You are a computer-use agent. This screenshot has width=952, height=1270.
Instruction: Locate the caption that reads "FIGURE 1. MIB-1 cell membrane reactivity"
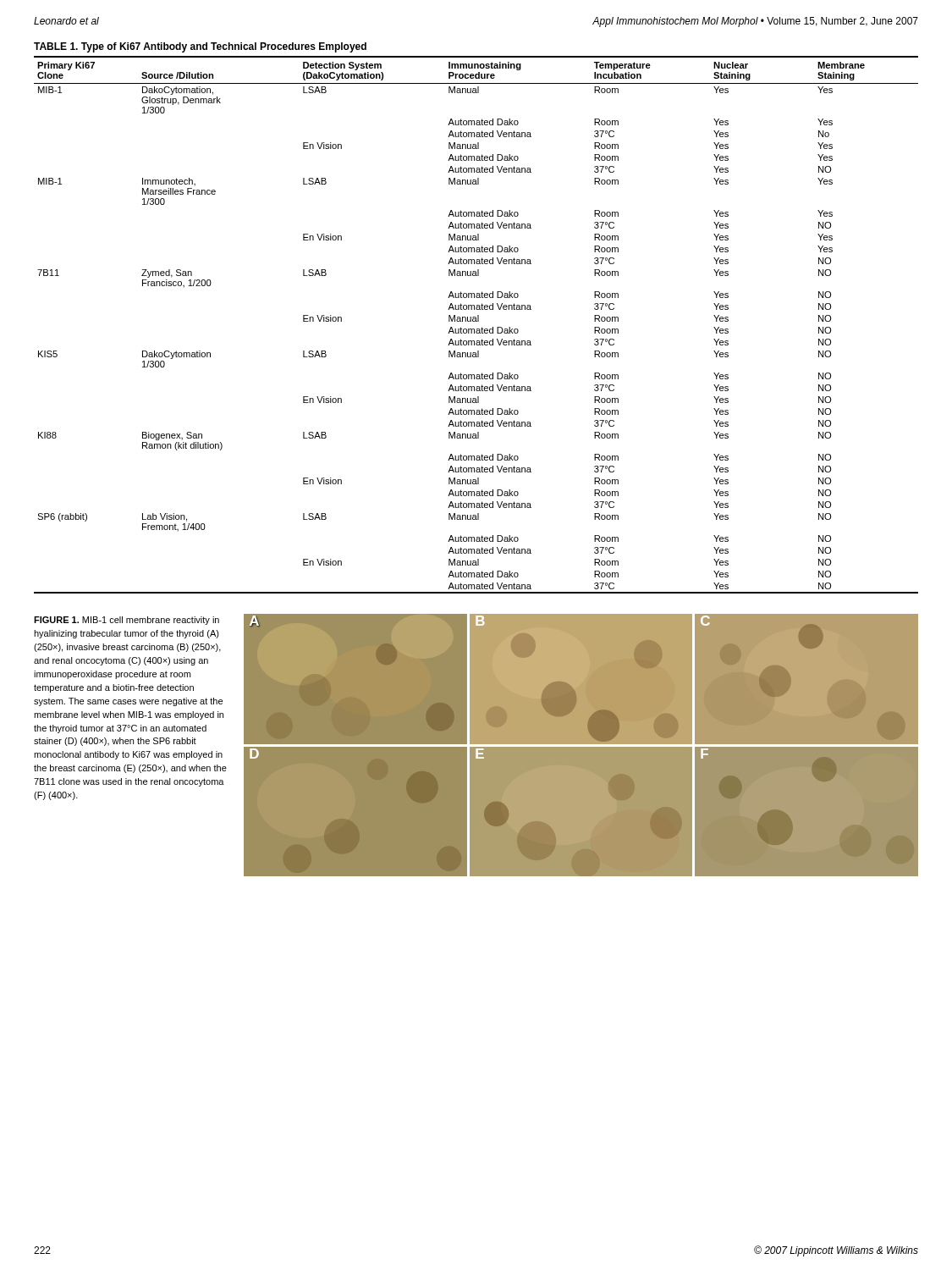tap(130, 707)
